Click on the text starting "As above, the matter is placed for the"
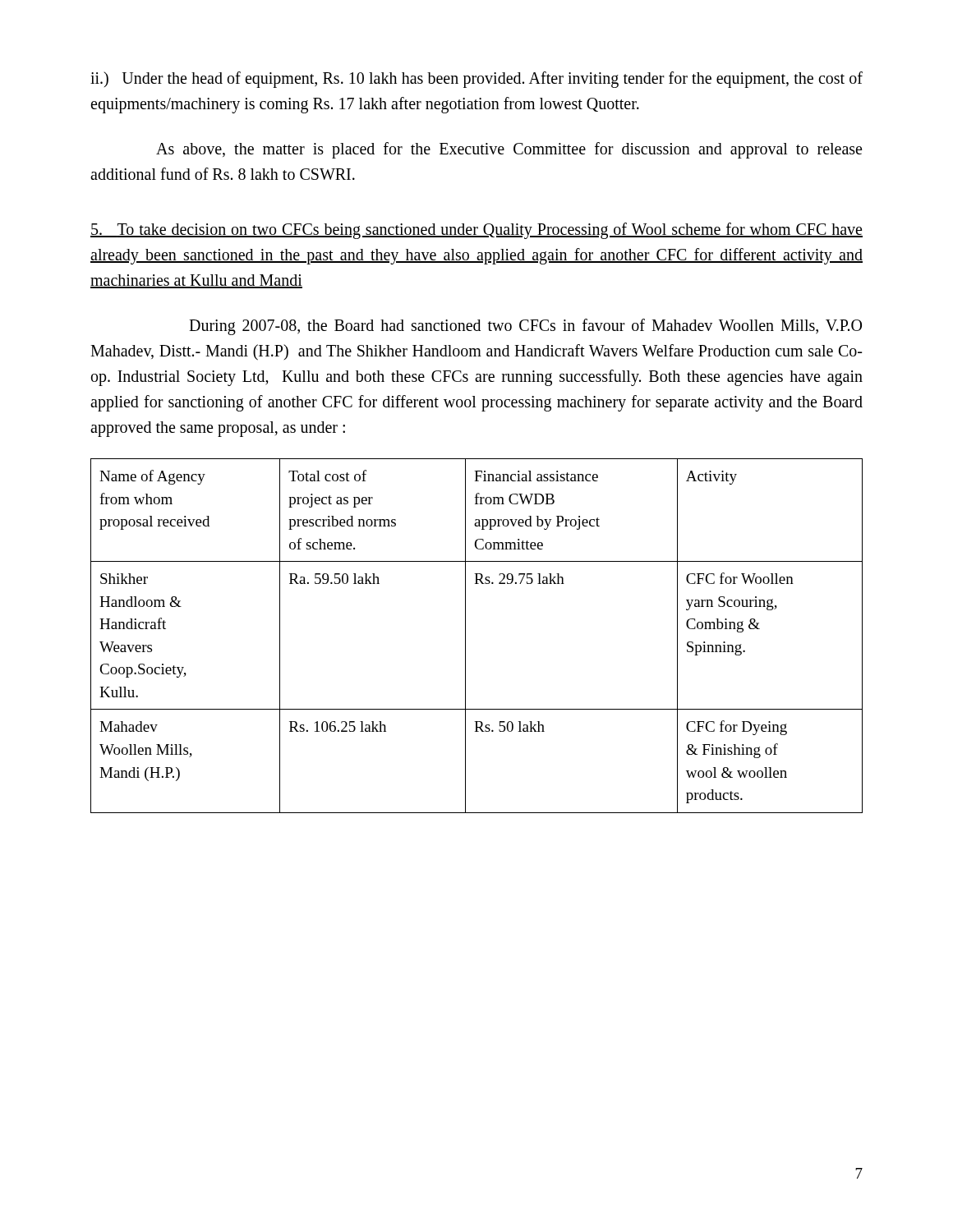 [476, 161]
